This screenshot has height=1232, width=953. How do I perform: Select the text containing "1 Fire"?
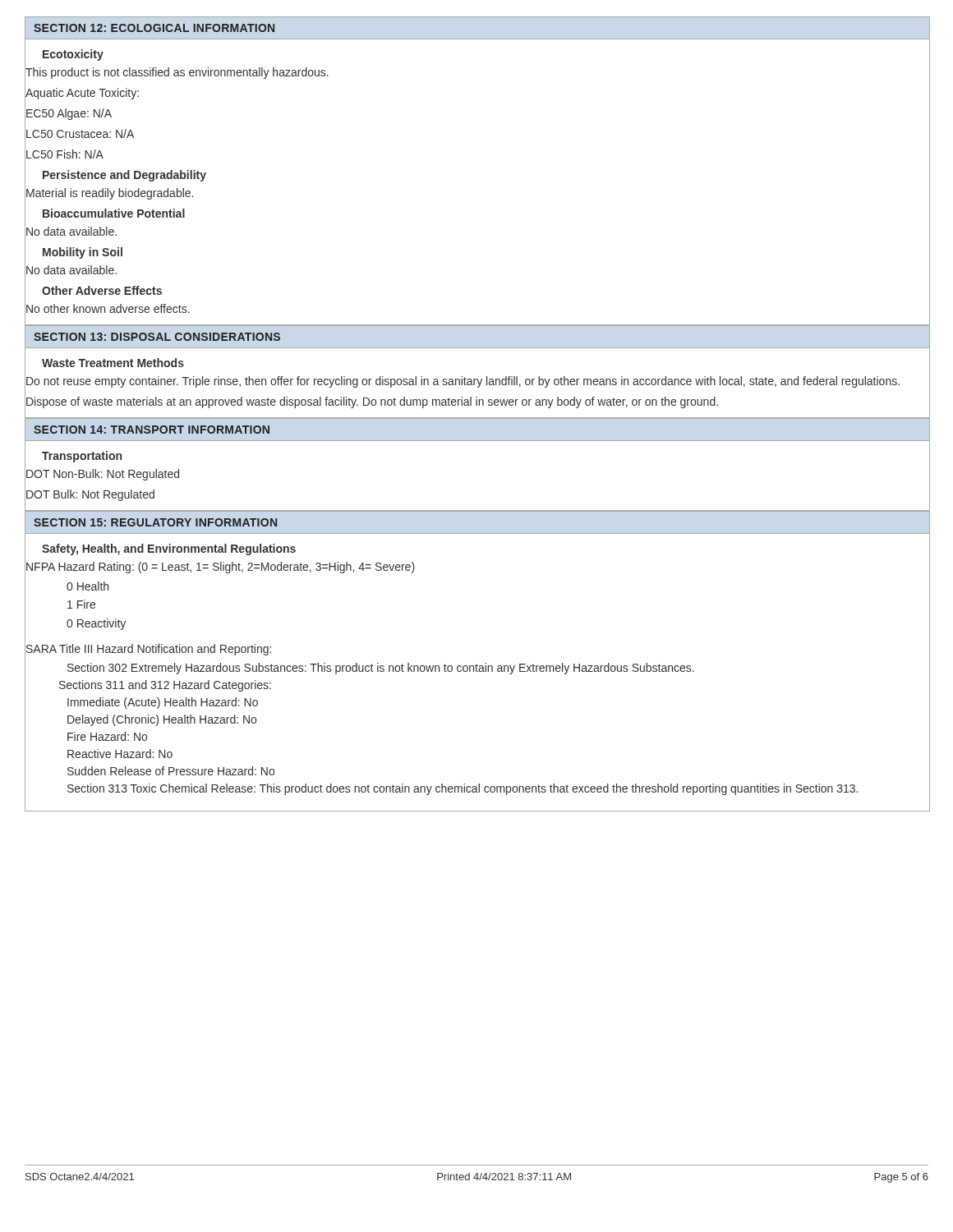click(81, 605)
